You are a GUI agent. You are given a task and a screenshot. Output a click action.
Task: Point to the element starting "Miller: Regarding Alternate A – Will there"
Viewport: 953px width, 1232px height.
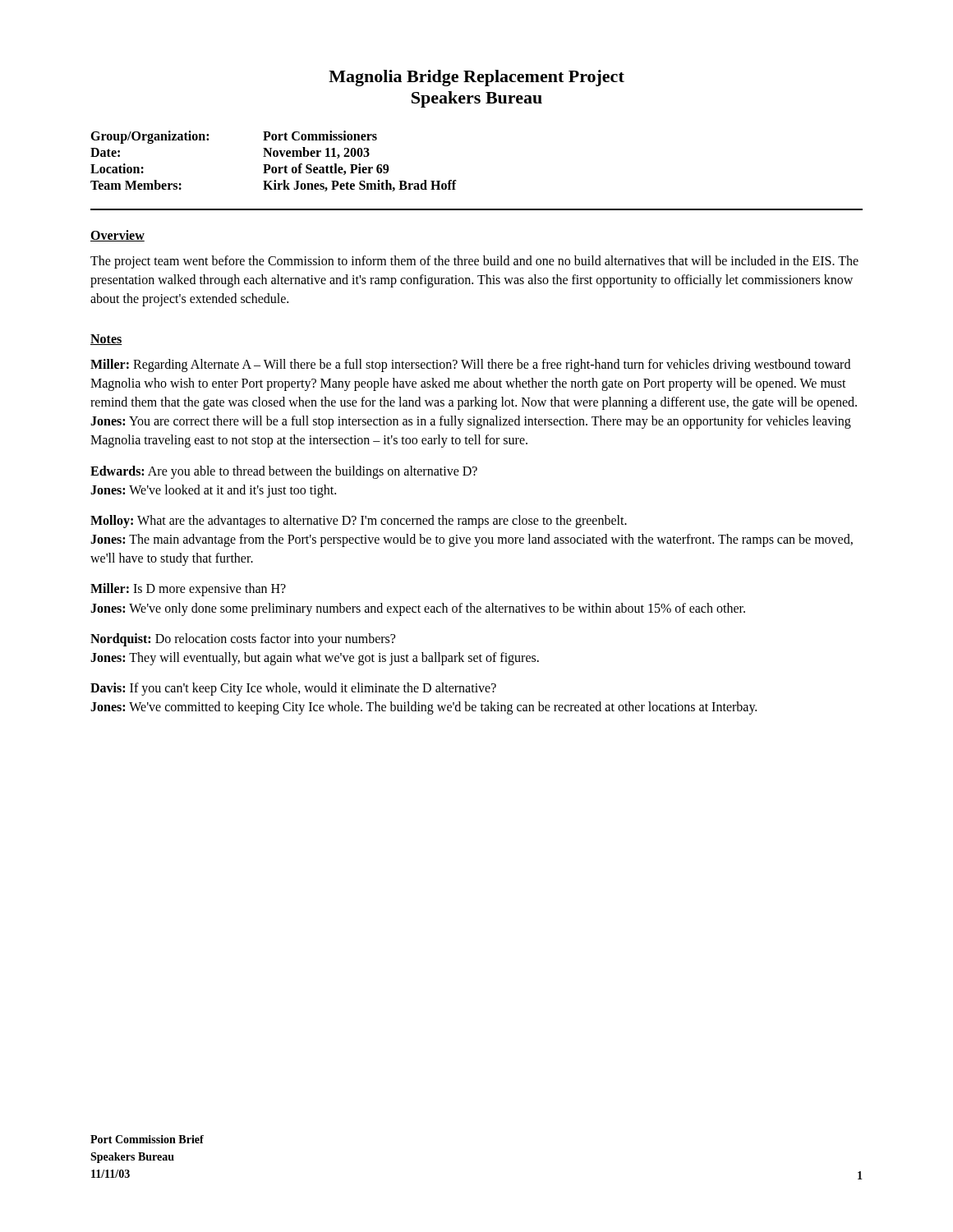pyautogui.click(x=474, y=402)
